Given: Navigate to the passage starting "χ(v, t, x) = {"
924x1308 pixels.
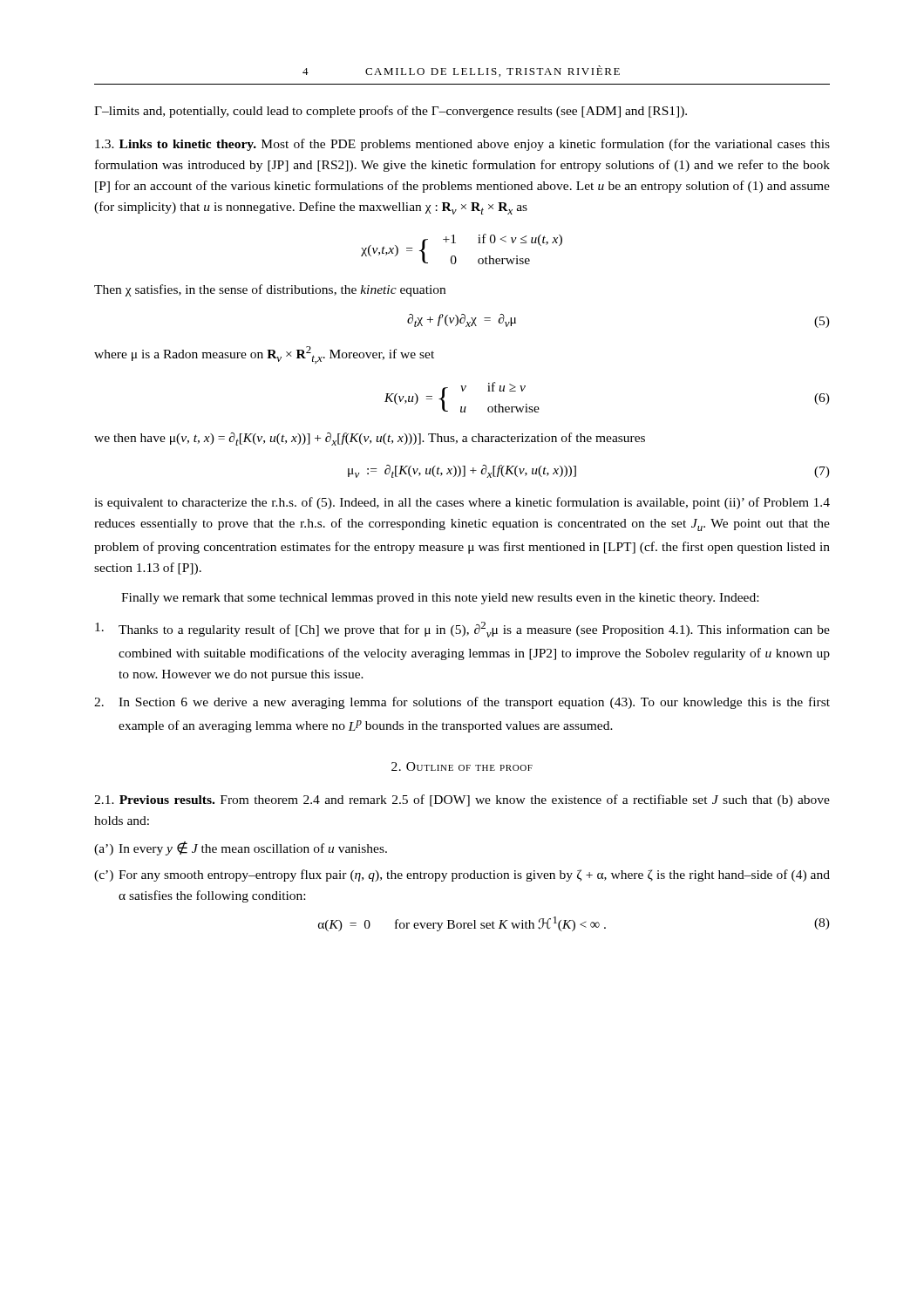Looking at the screenshot, I should click(x=462, y=250).
